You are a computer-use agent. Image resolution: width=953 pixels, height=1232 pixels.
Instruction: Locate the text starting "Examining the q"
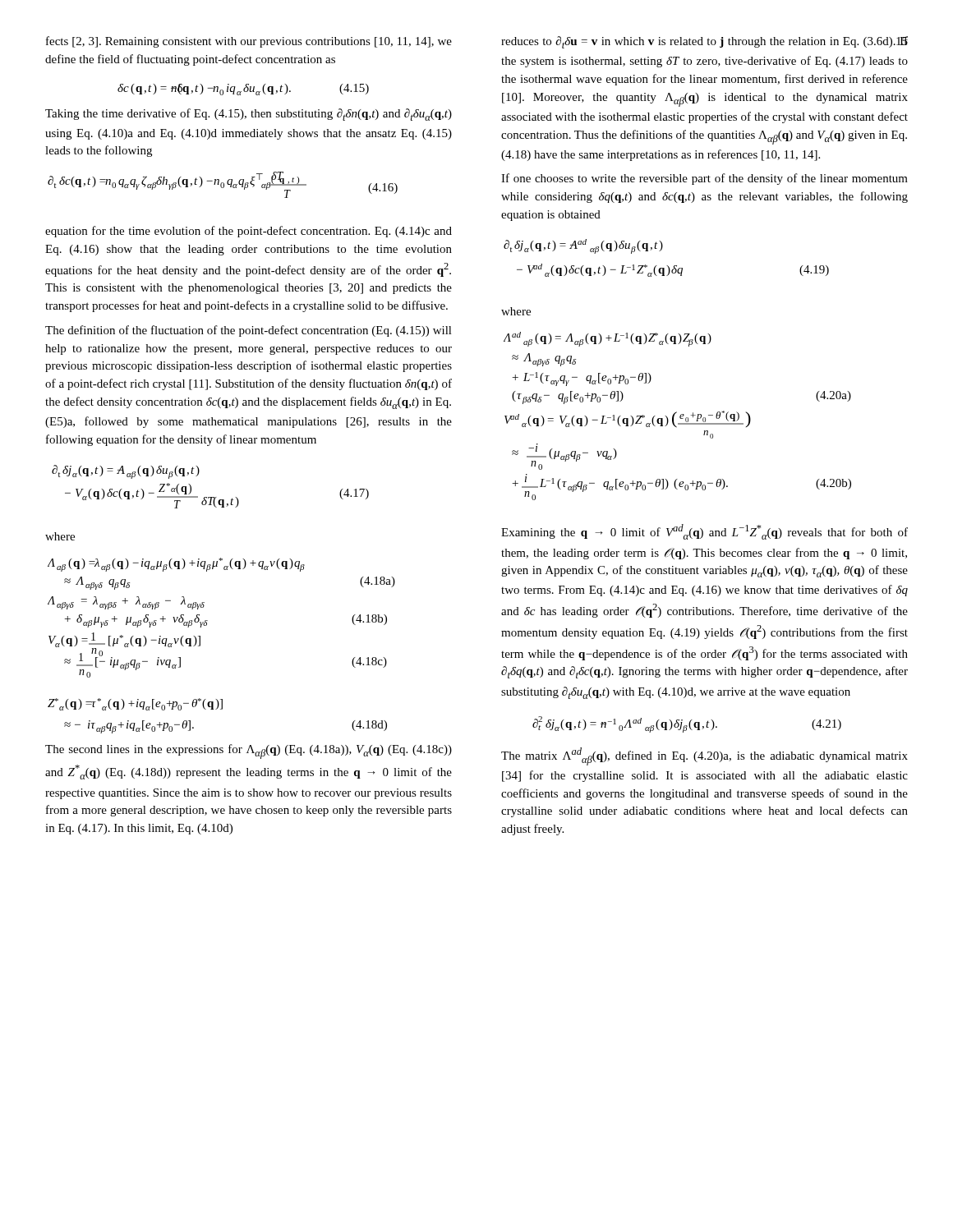tap(705, 612)
